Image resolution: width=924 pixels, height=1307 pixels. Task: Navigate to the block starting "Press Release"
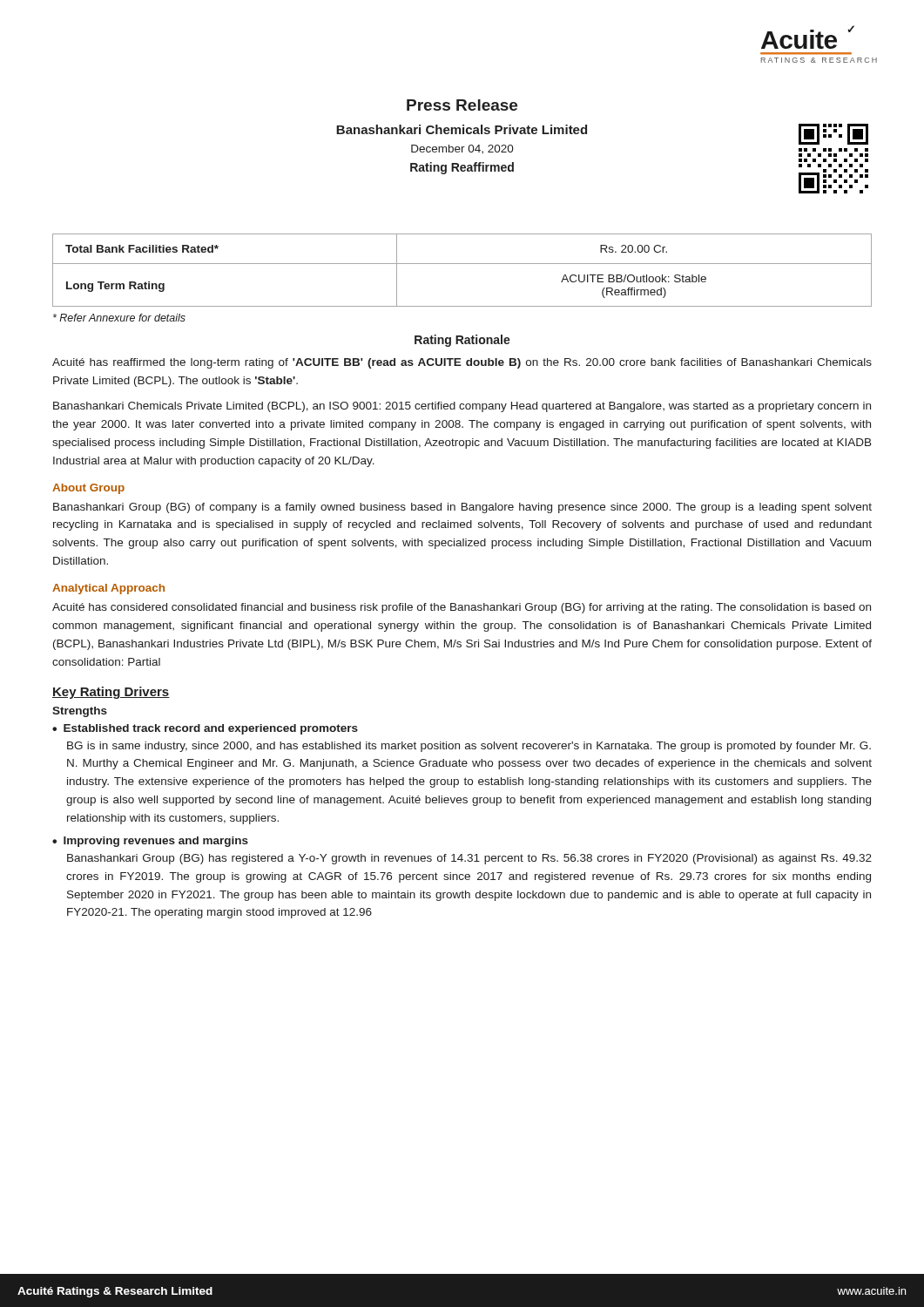pyautogui.click(x=462, y=105)
